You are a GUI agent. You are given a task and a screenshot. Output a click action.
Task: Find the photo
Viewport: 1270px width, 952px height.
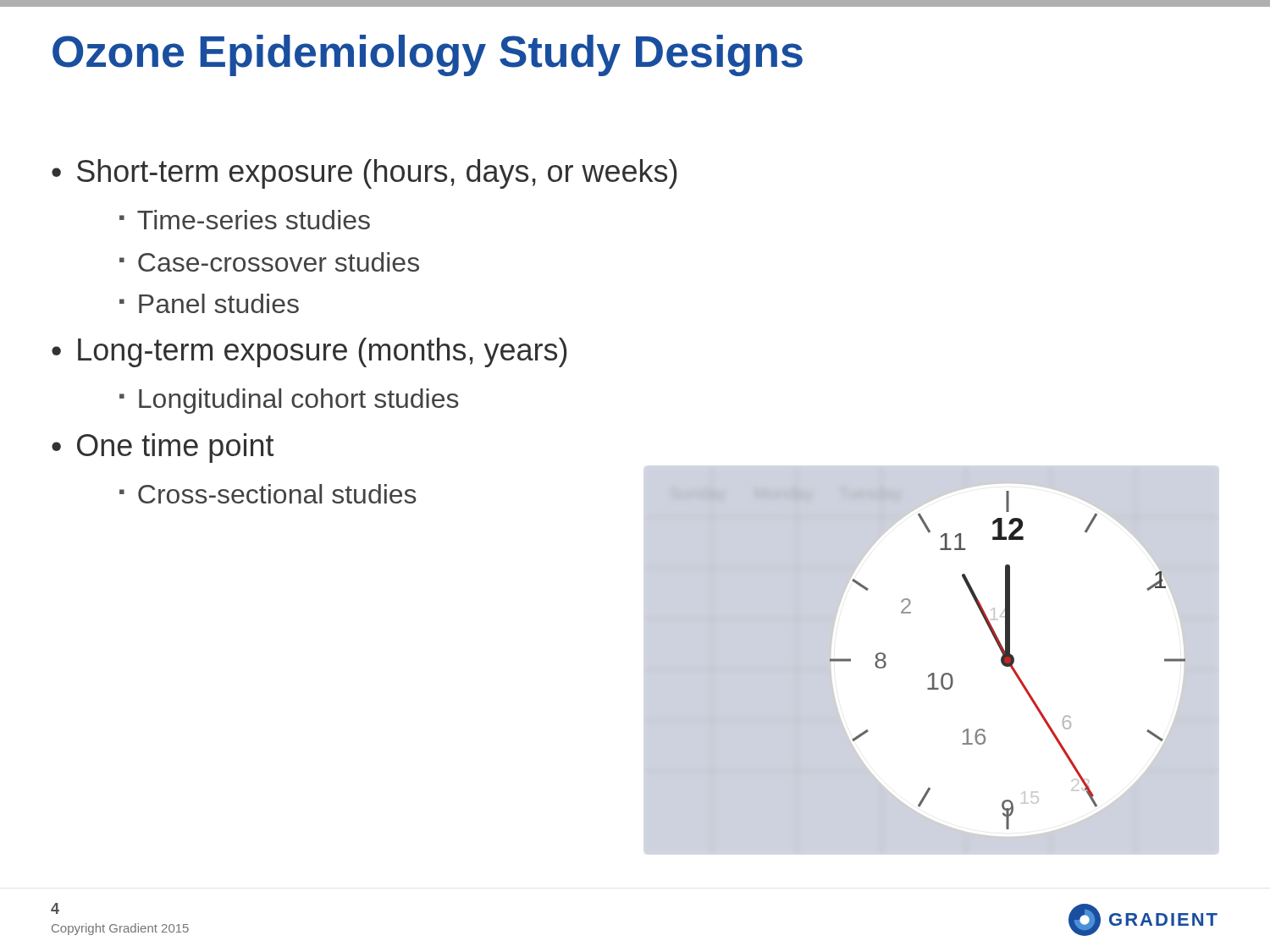[x=931, y=660]
